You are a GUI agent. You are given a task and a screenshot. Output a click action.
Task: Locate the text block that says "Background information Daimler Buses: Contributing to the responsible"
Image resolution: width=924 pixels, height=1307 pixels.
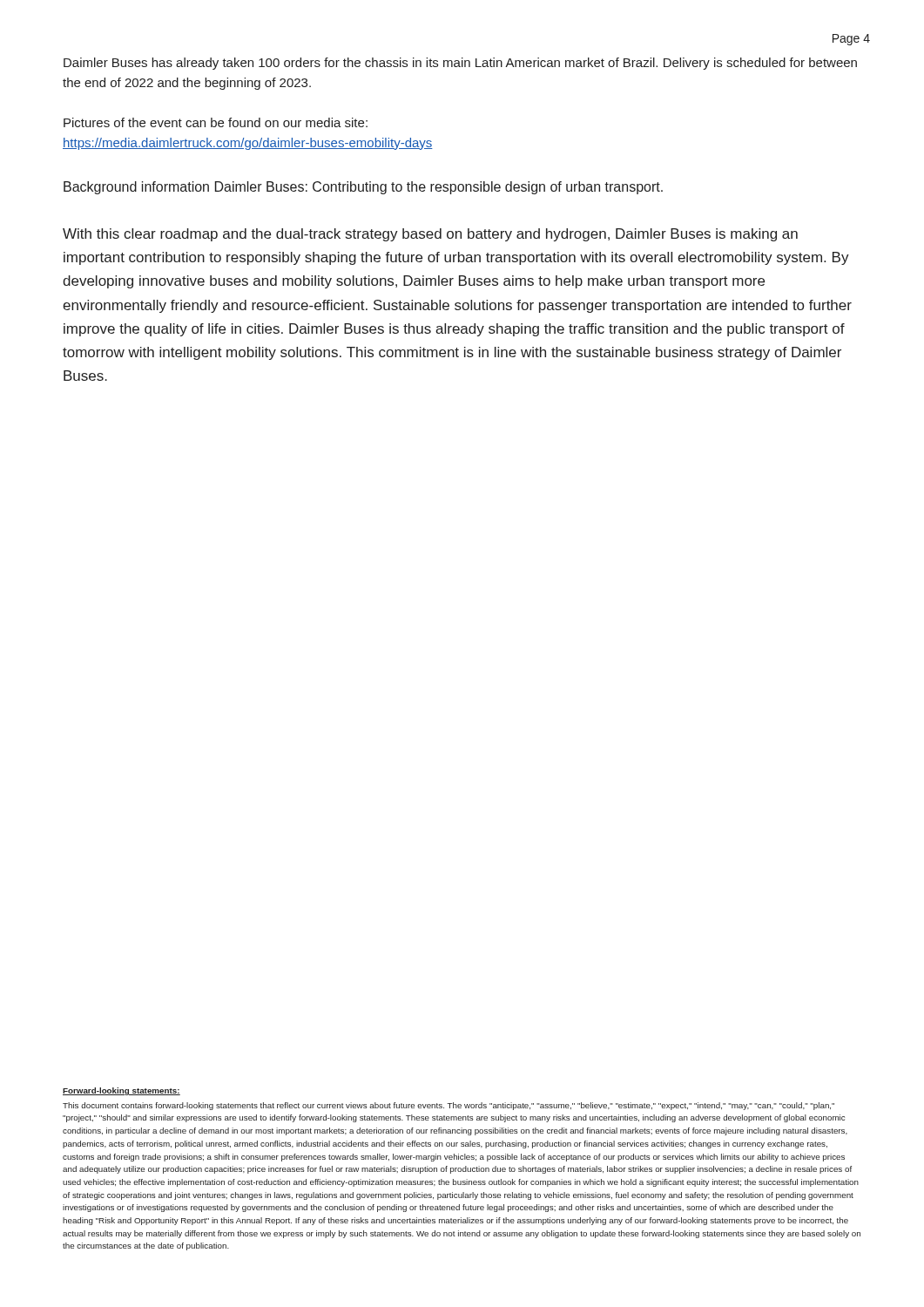pos(363,187)
